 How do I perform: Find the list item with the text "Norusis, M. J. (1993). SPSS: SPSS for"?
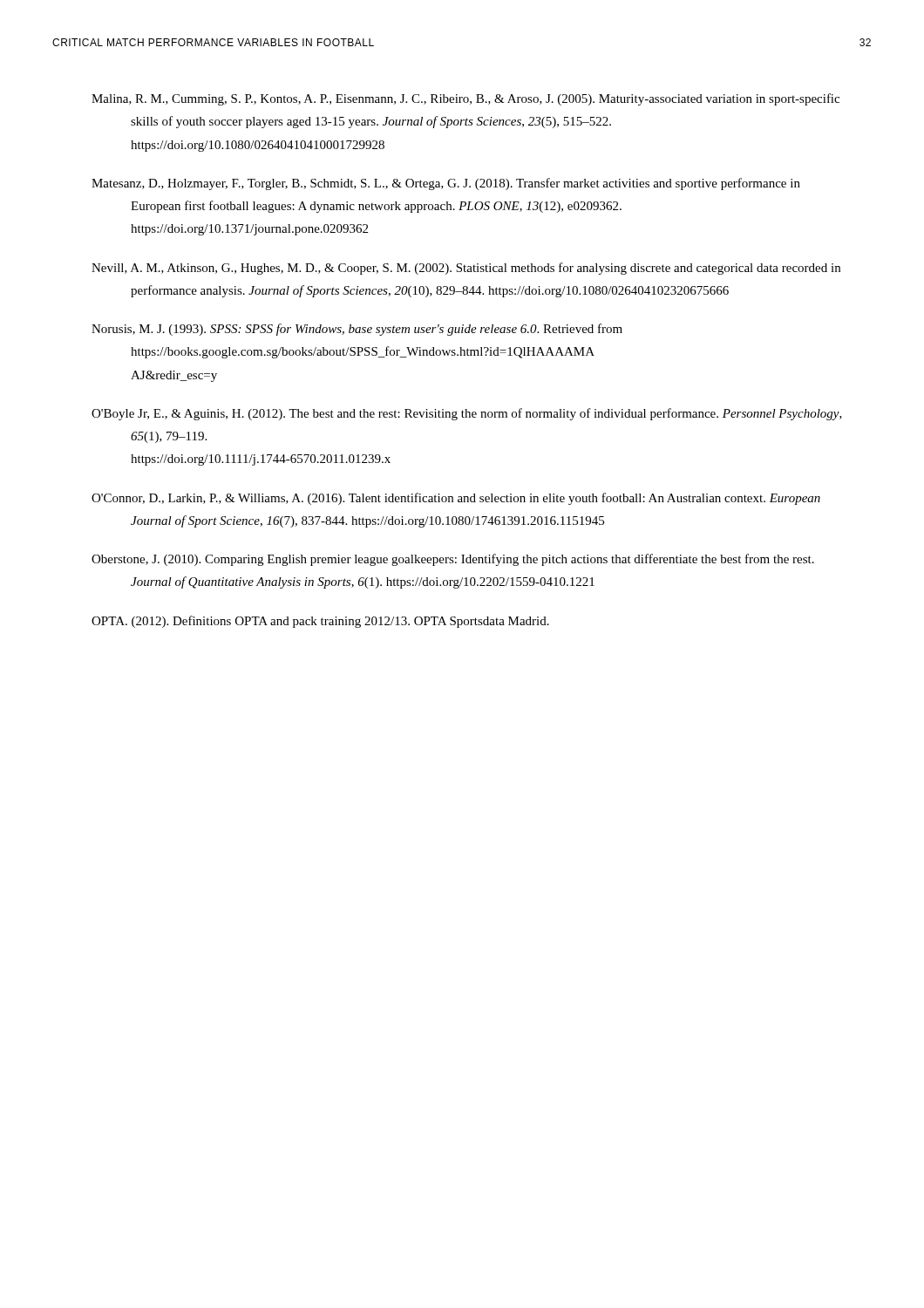pos(469,352)
